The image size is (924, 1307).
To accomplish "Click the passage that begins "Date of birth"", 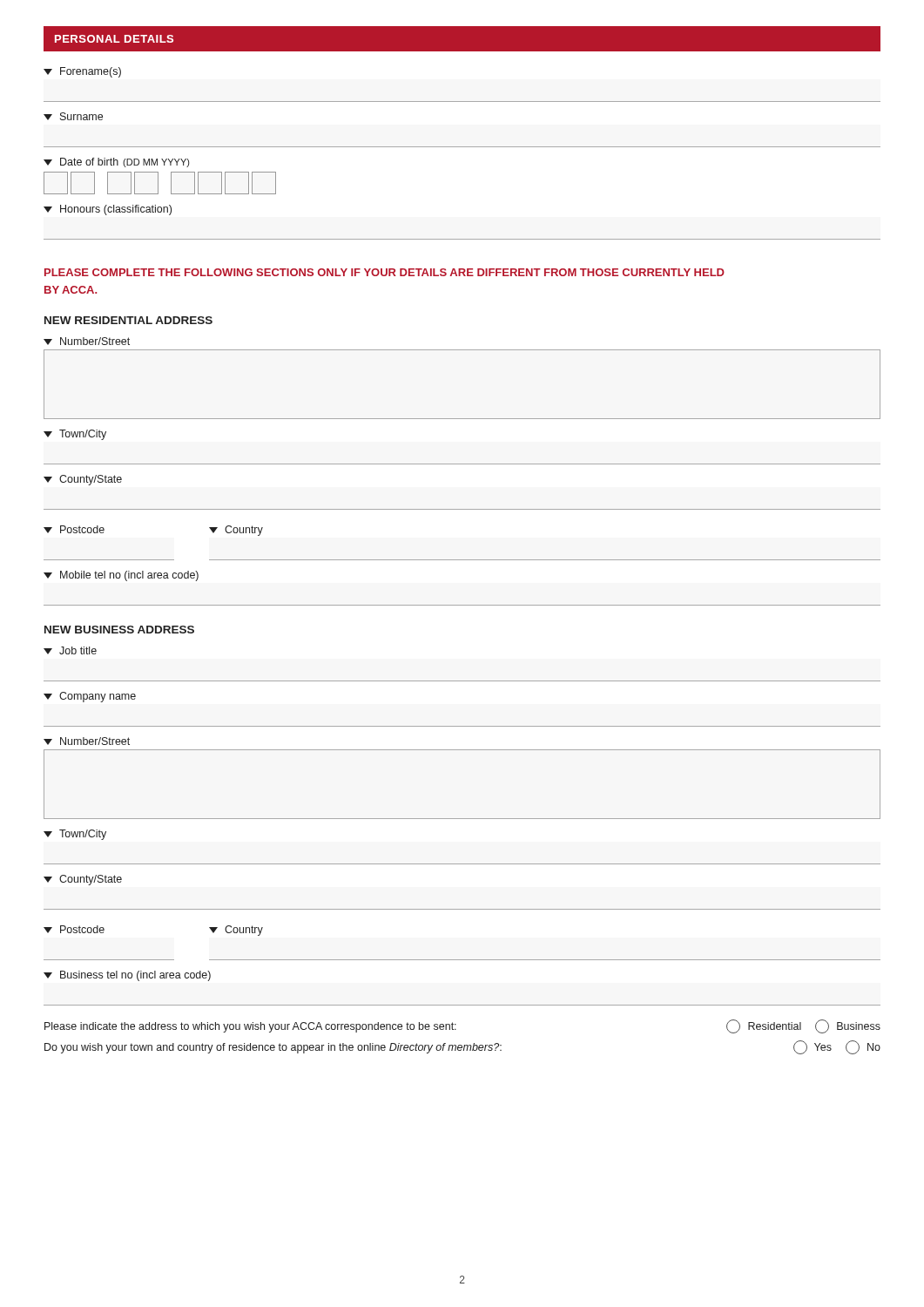I will (116, 163).
